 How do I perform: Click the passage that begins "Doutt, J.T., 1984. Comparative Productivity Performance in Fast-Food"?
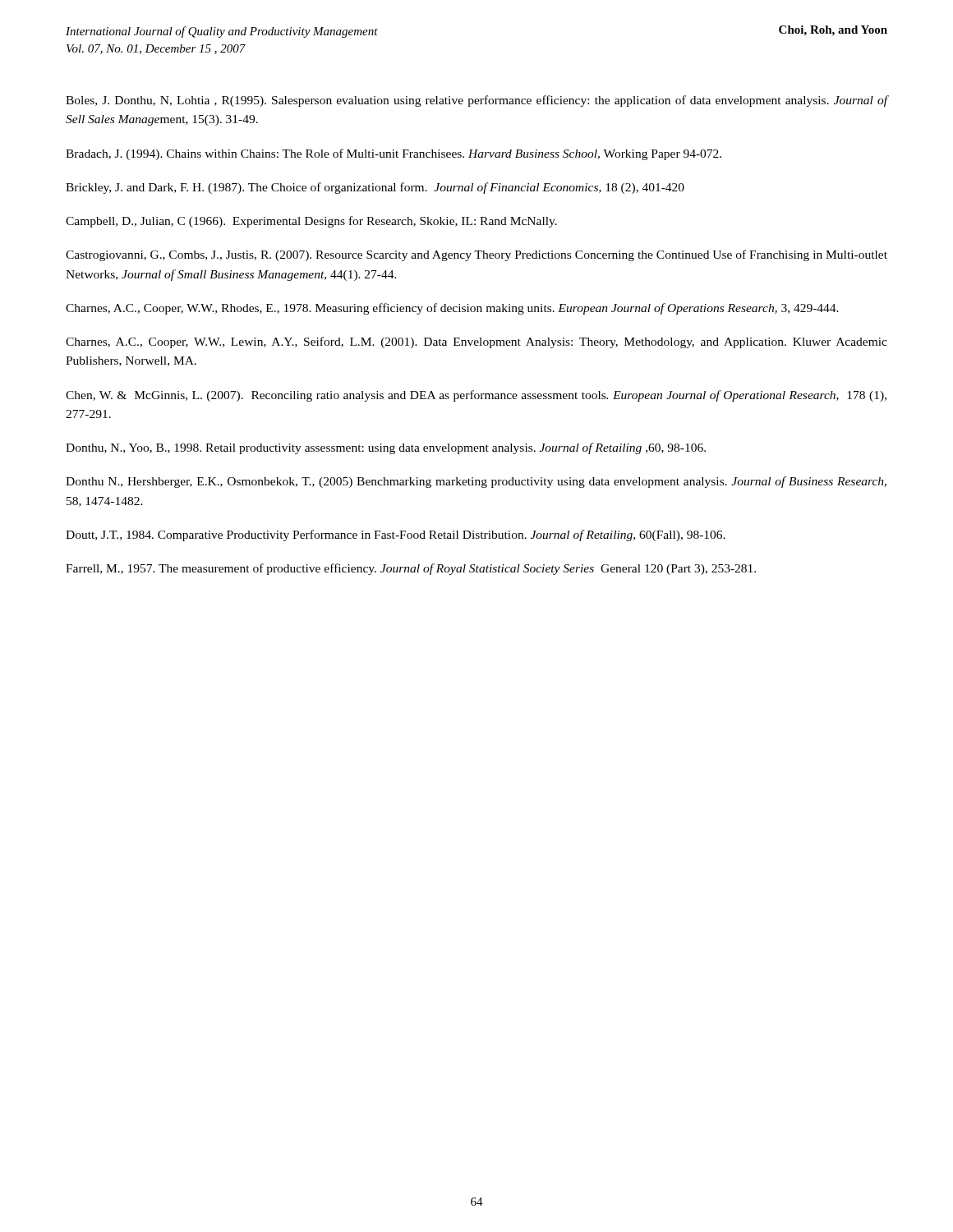coord(396,534)
